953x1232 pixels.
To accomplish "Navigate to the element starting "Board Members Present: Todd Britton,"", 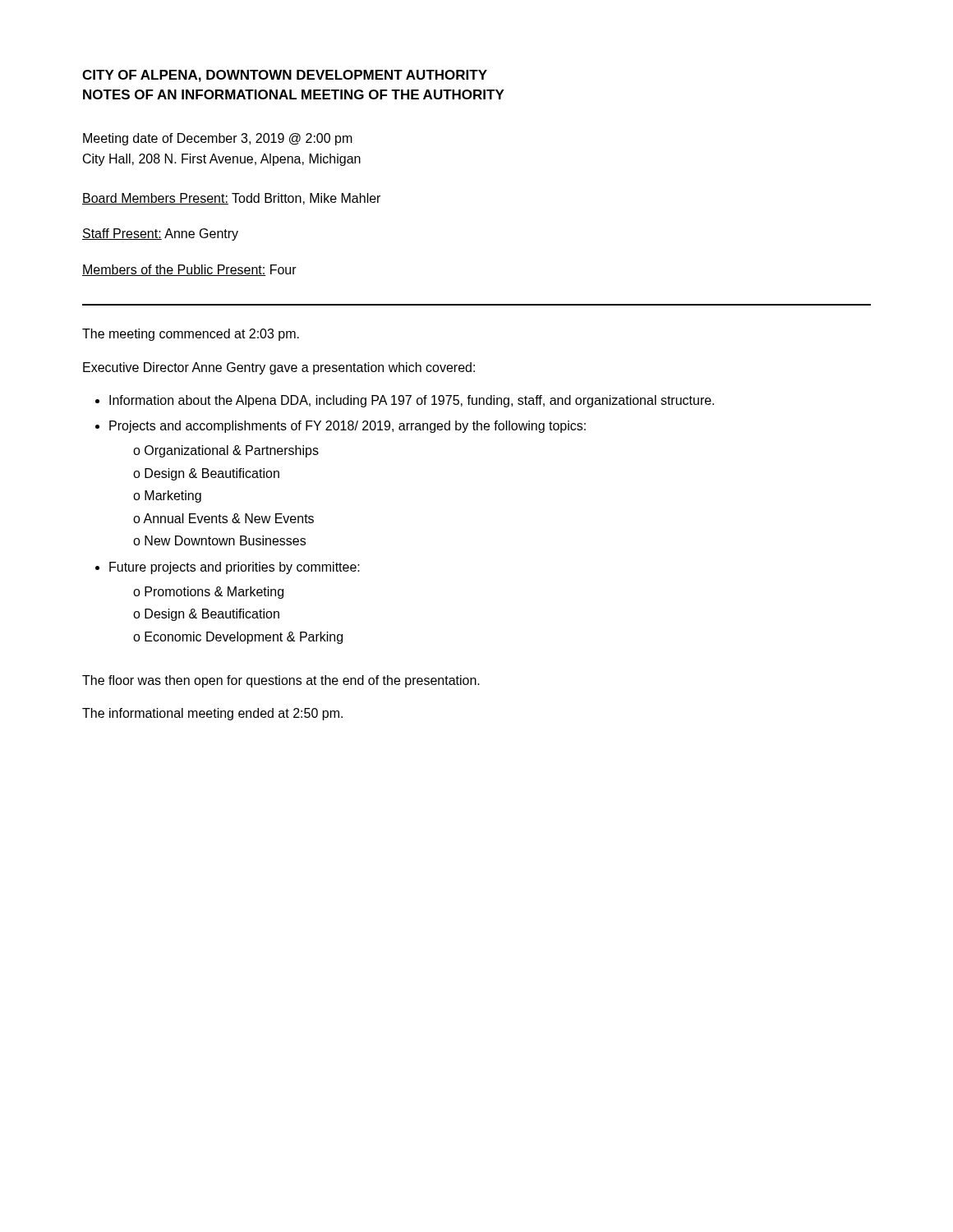I will click(x=231, y=199).
